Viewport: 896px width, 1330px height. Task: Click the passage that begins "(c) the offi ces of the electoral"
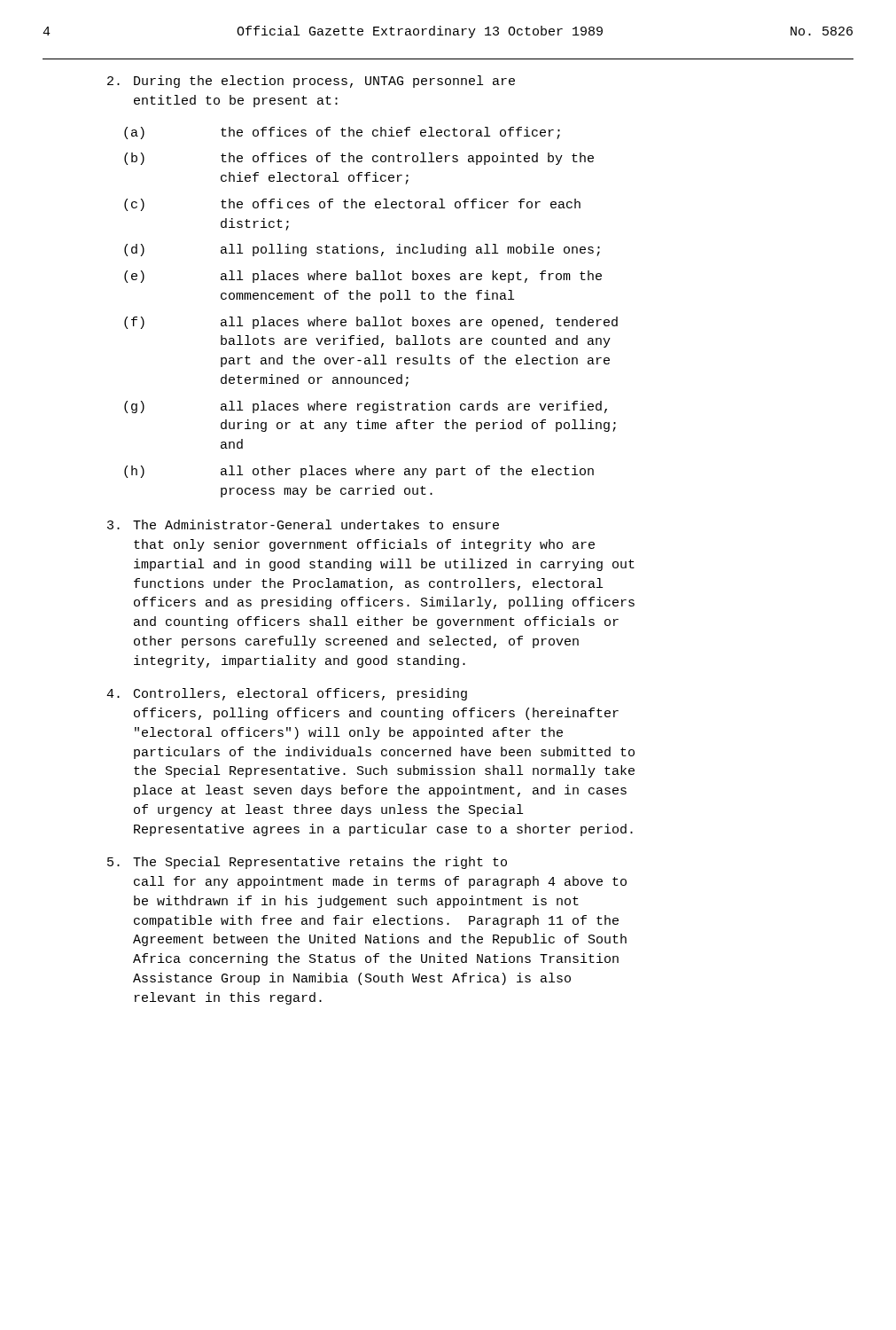(x=441, y=215)
